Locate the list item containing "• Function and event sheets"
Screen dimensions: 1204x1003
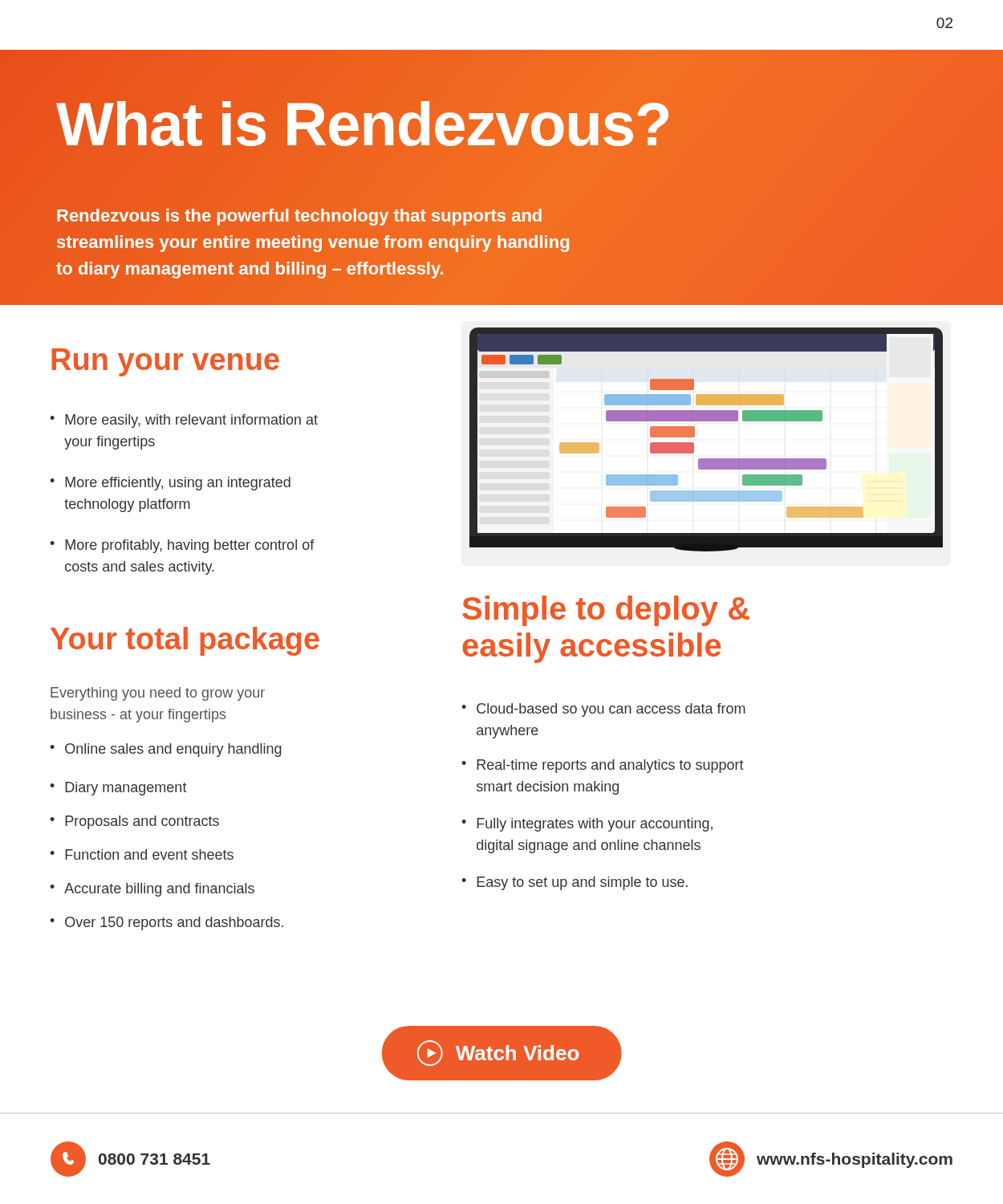[142, 855]
